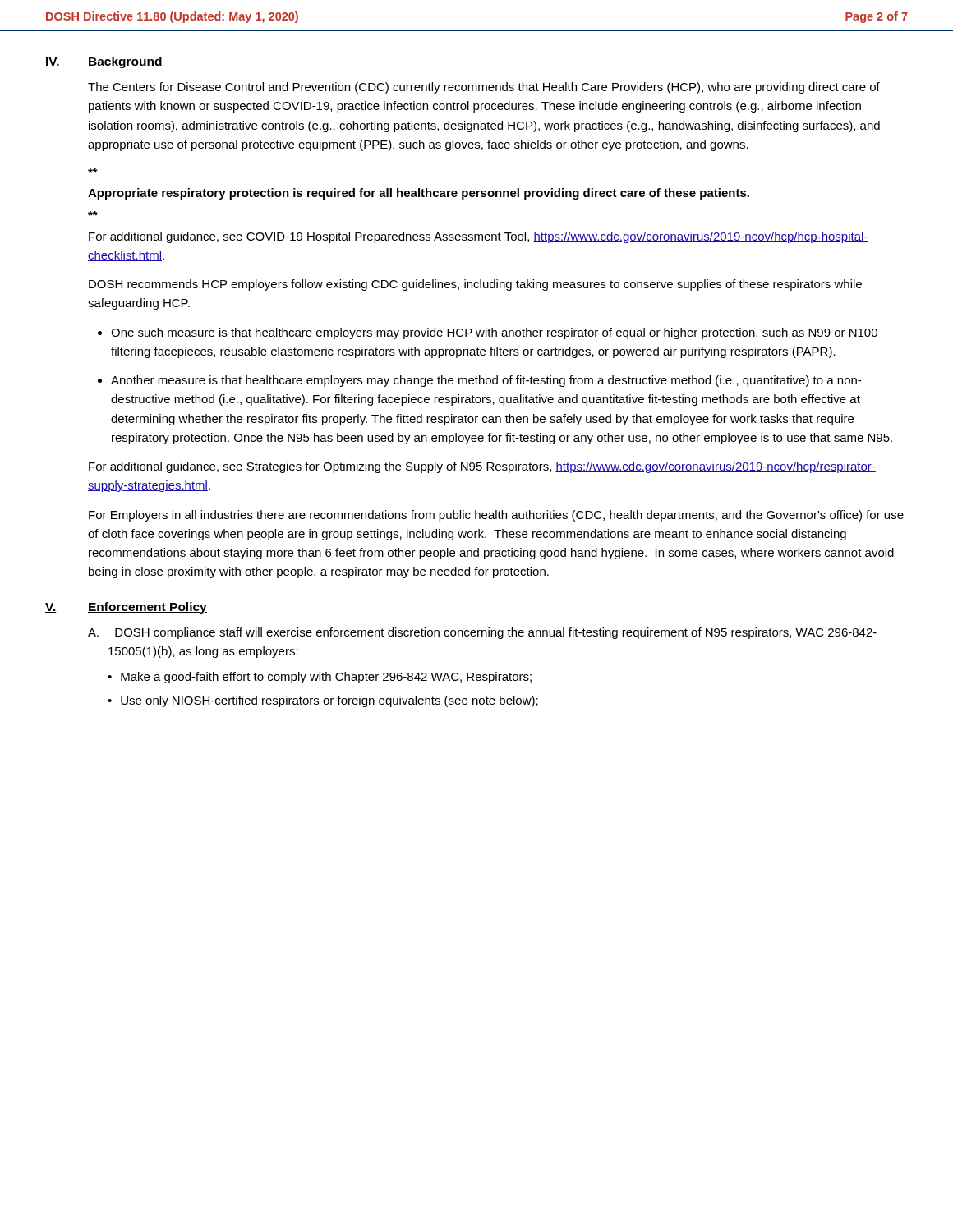Find the text starting "V. Enforcement Policy"

126,607
